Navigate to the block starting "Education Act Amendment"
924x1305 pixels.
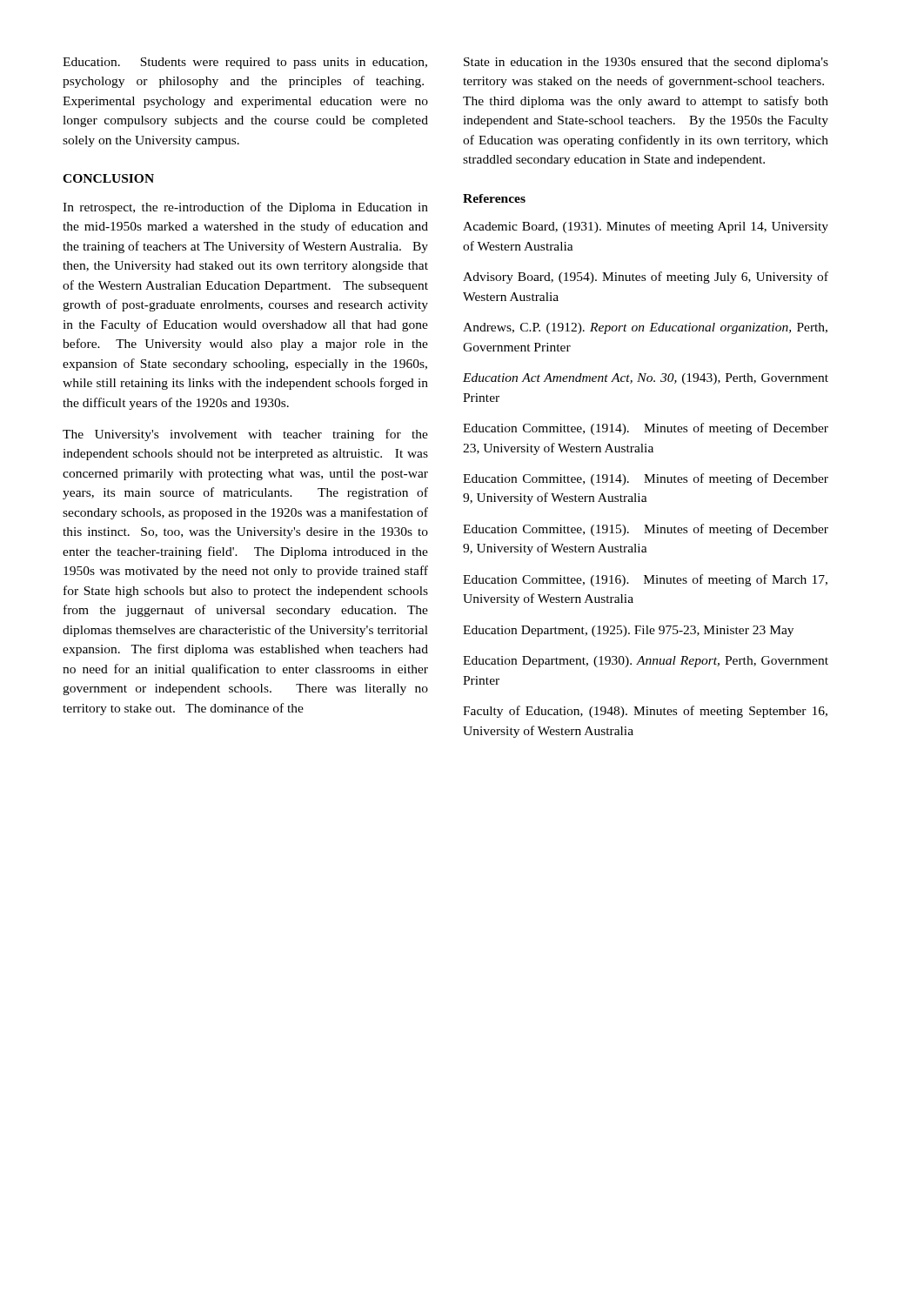646,388
